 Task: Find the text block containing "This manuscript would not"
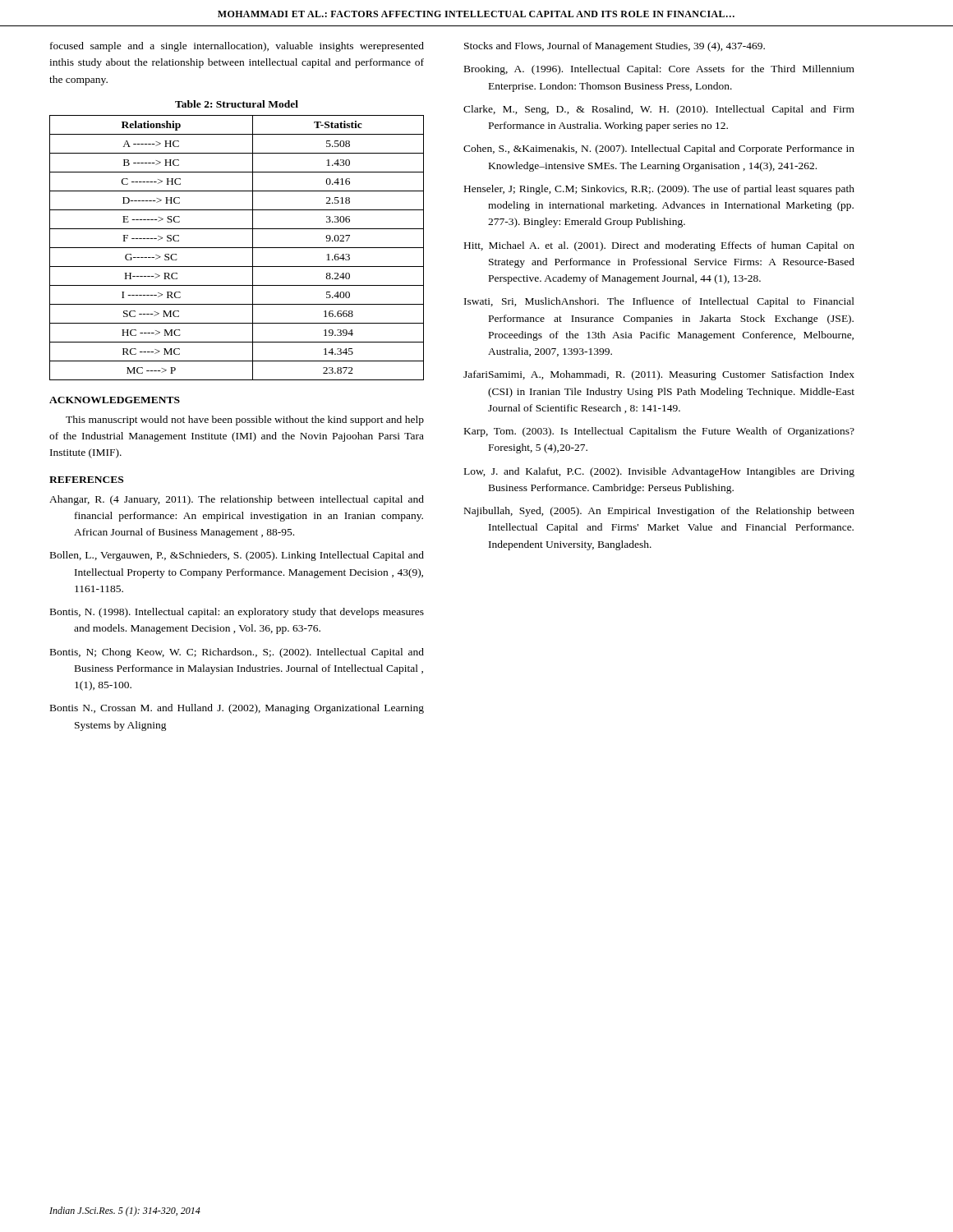(x=237, y=436)
